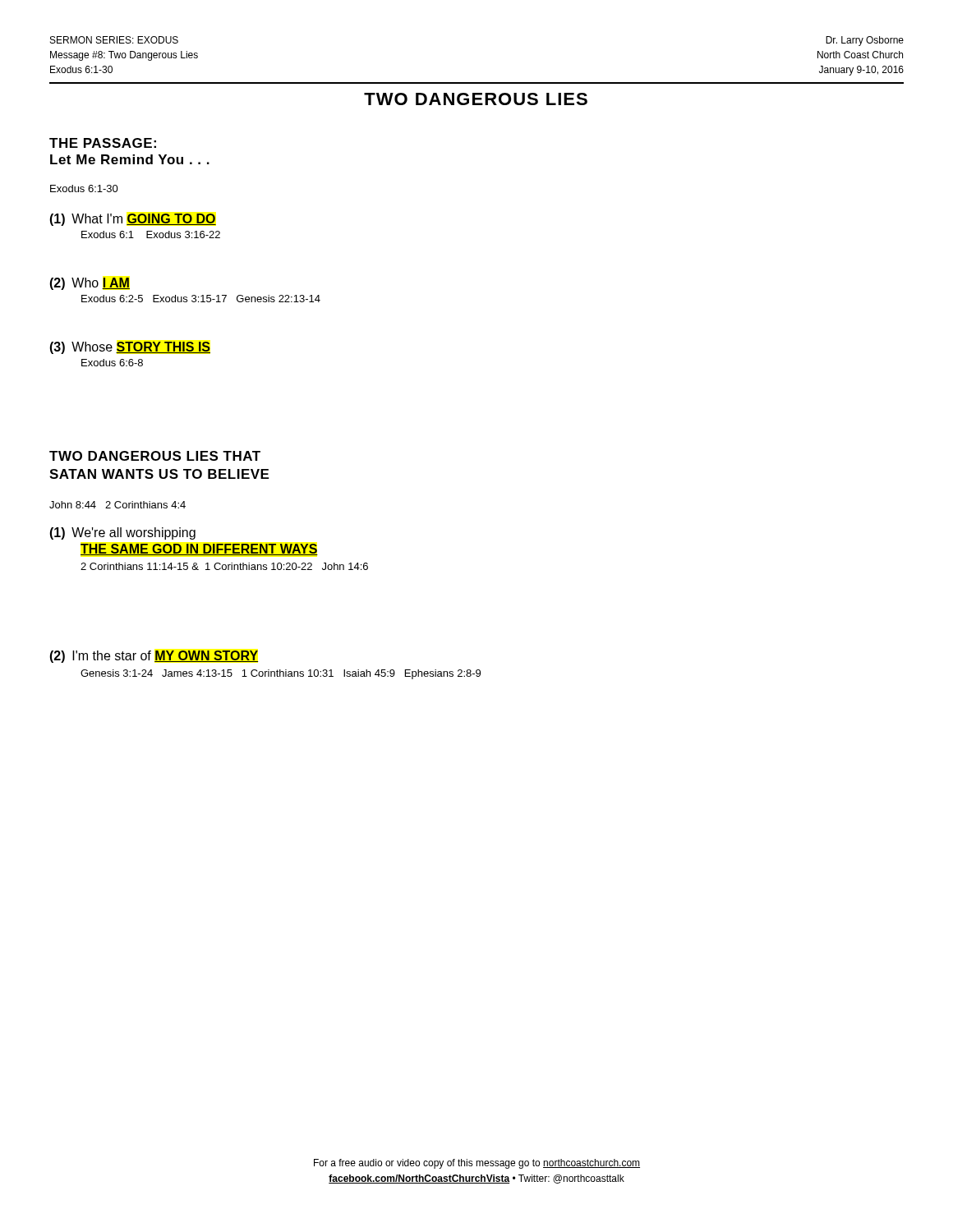Find the text block that says "John 8:44 2 Corinthians"

click(x=118, y=505)
